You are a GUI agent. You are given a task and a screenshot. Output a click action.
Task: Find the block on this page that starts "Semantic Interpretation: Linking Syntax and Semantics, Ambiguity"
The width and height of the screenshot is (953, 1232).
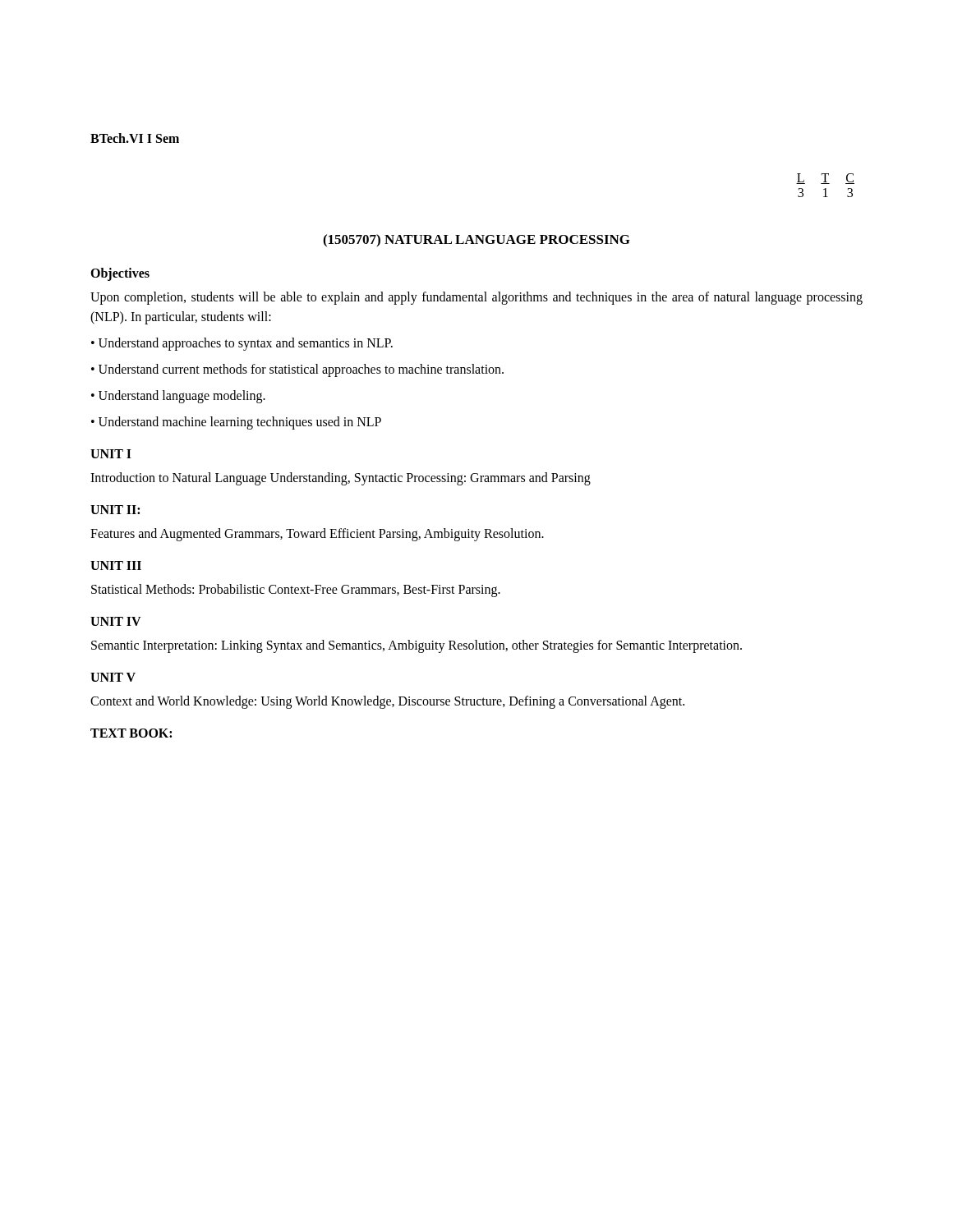coord(417,645)
